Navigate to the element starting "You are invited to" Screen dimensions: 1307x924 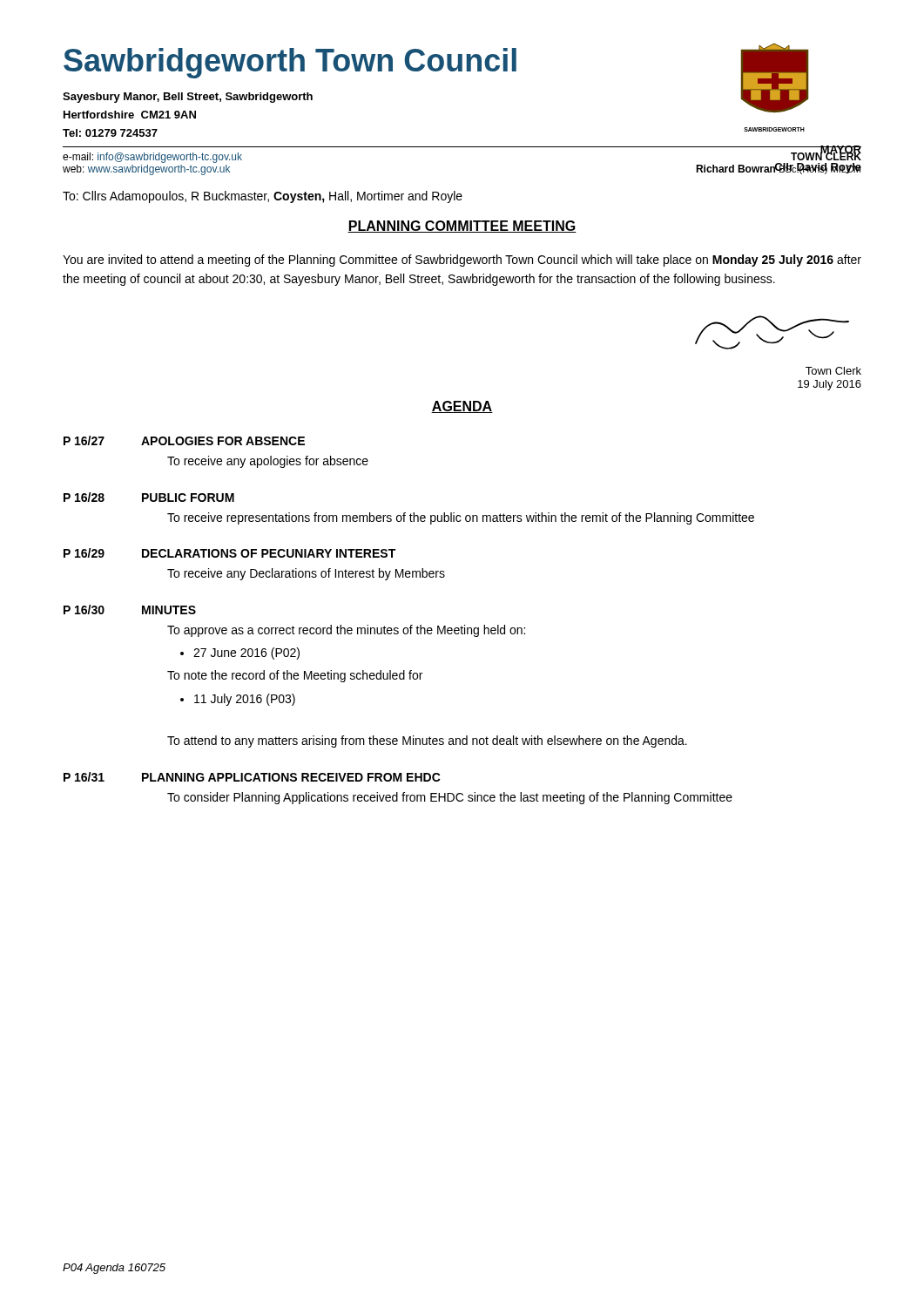(462, 269)
